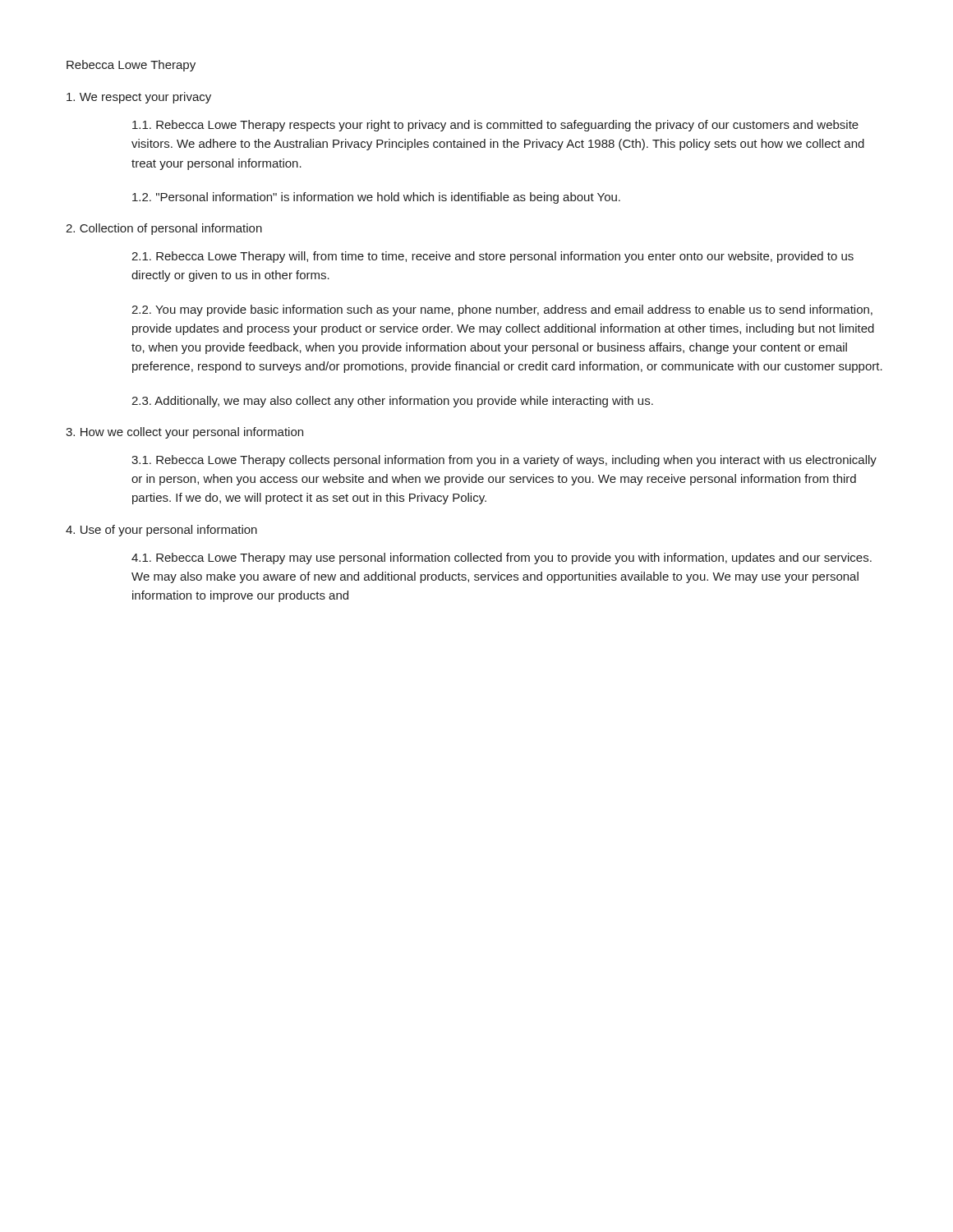Click the section header that begins "3. How we collect your"
This screenshot has width=953, height=1232.
(x=185, y=431)
